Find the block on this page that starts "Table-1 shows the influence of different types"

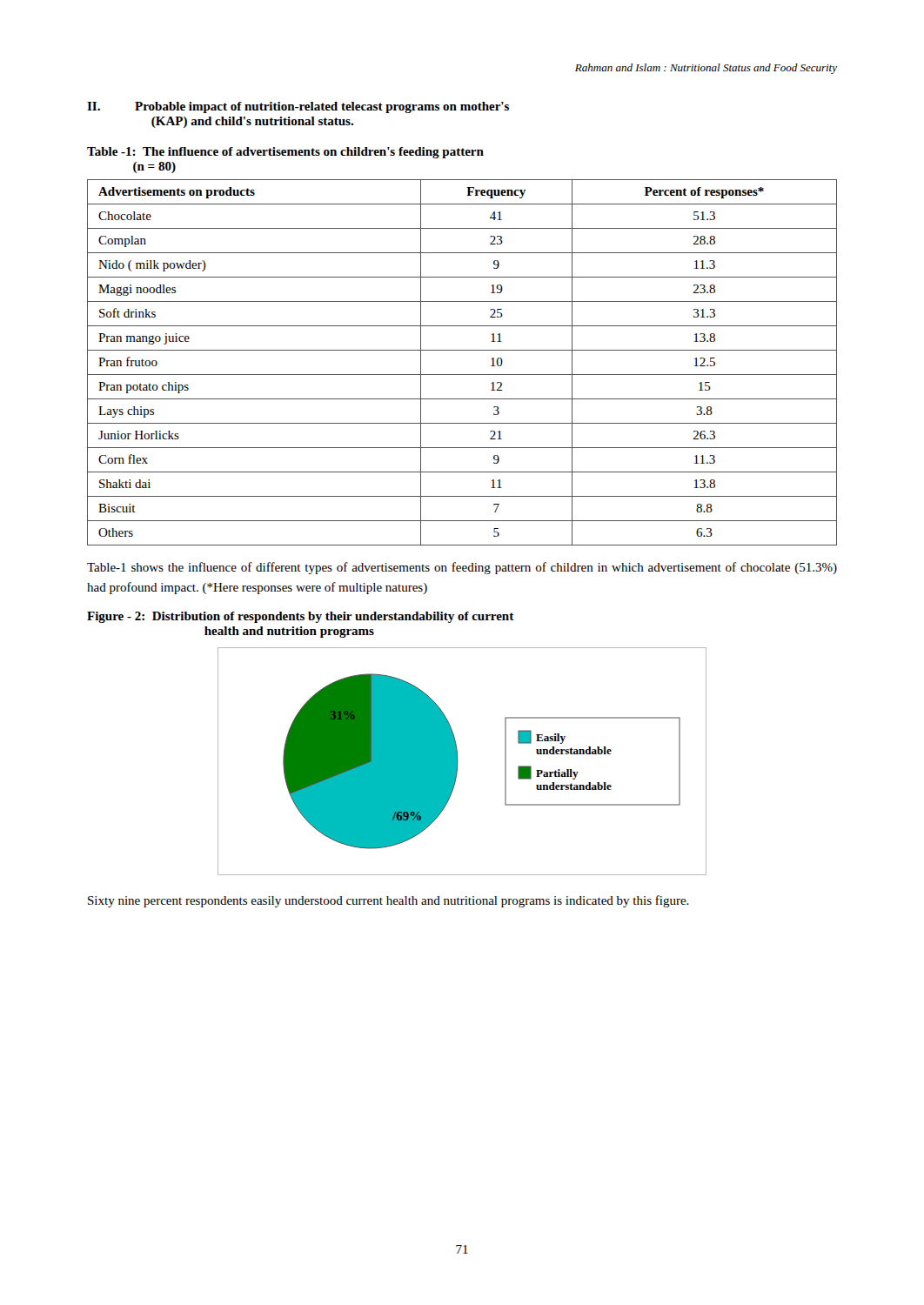coord(462,577)
